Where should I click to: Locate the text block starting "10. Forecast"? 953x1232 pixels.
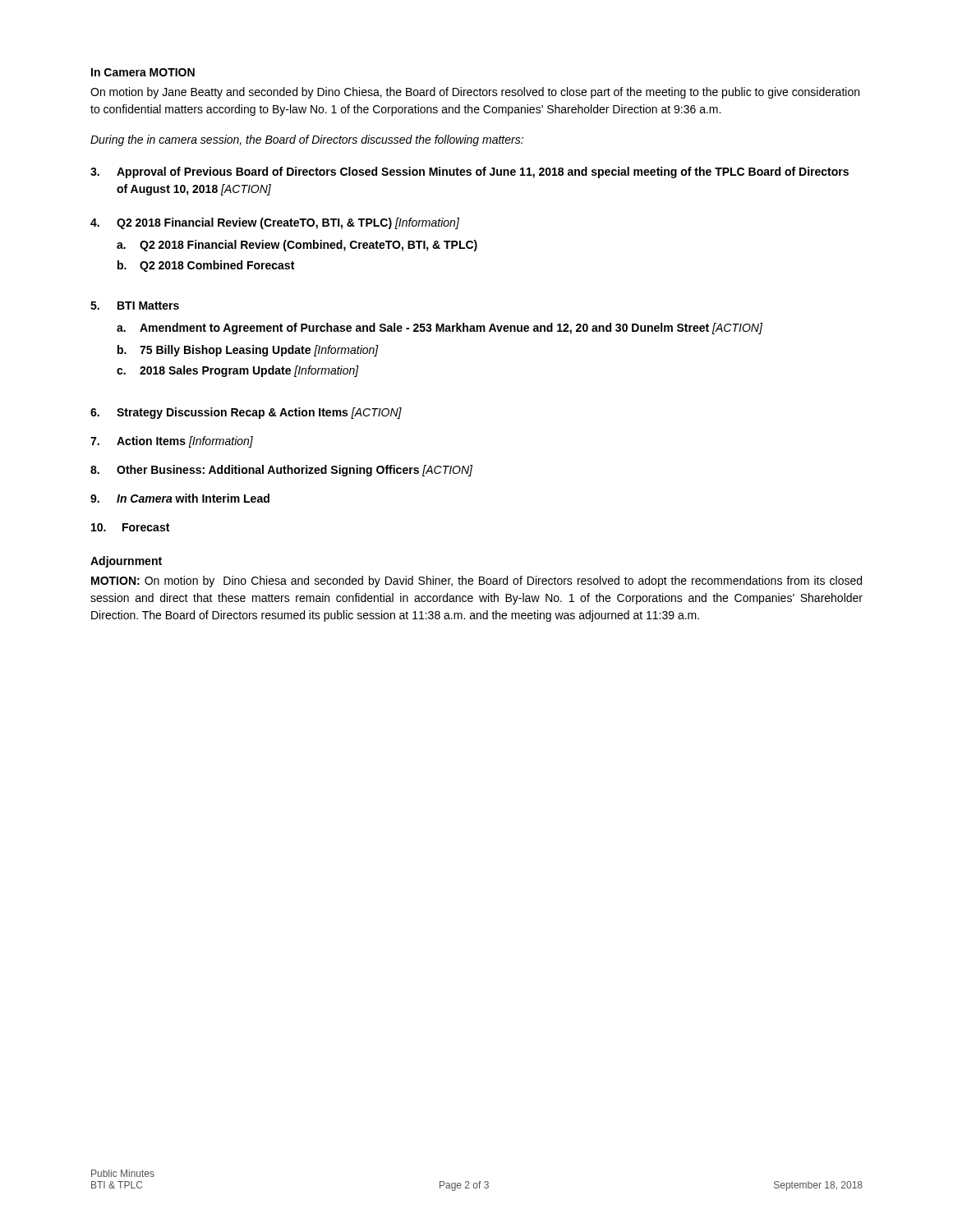130,527
